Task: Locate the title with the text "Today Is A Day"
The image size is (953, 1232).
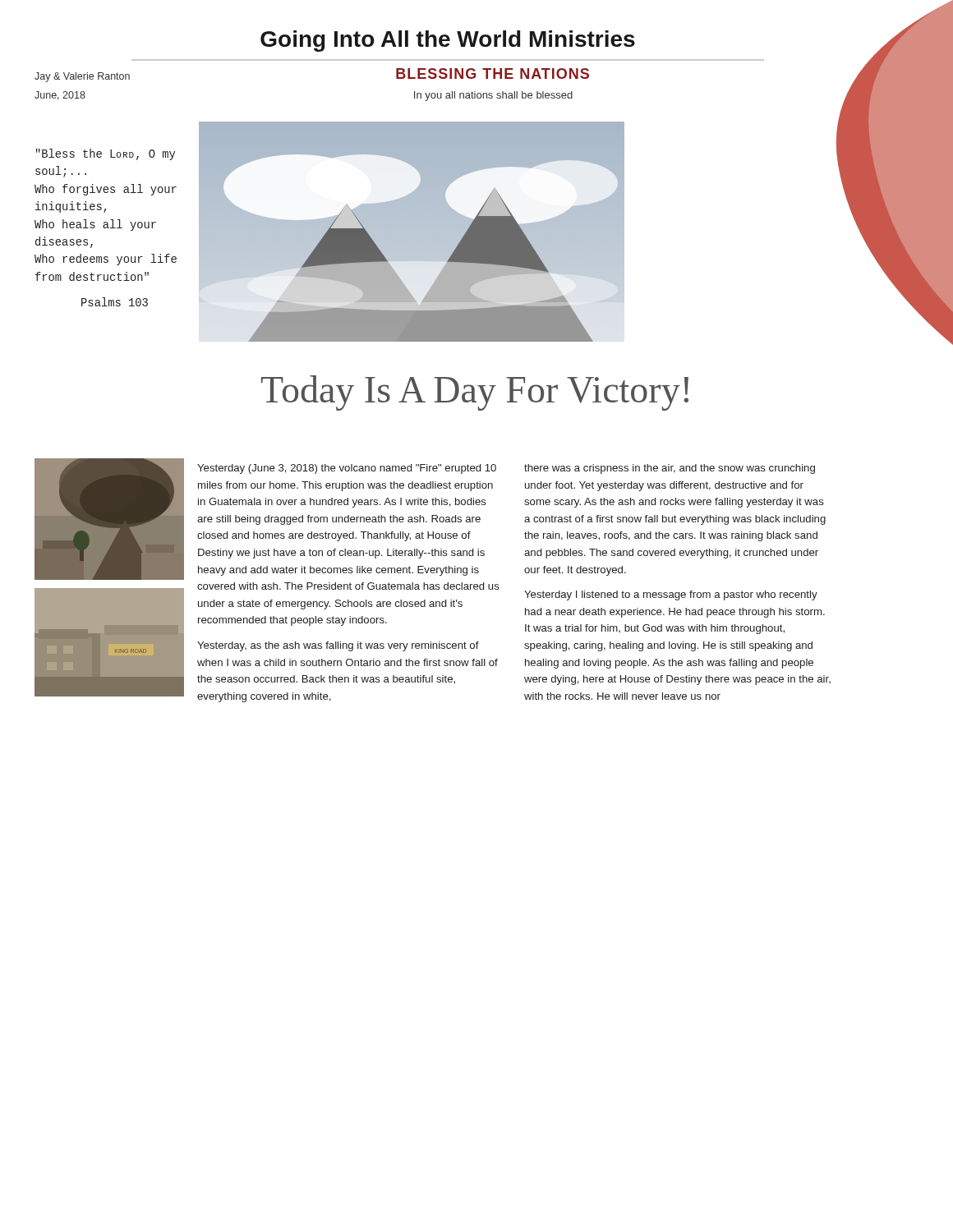Action: point(476,390)
